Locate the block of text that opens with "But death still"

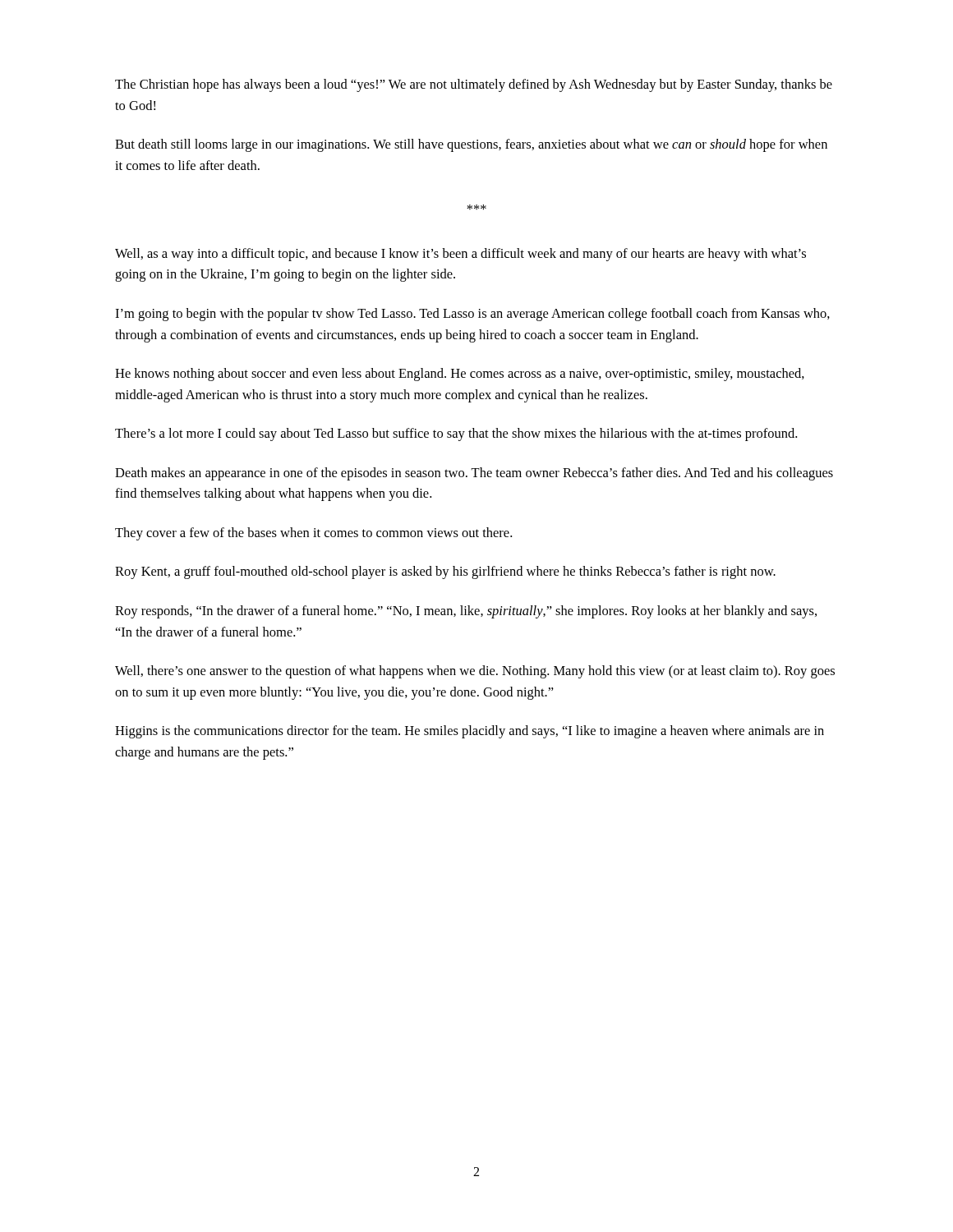pyautogui.click(x=471, y=155)
